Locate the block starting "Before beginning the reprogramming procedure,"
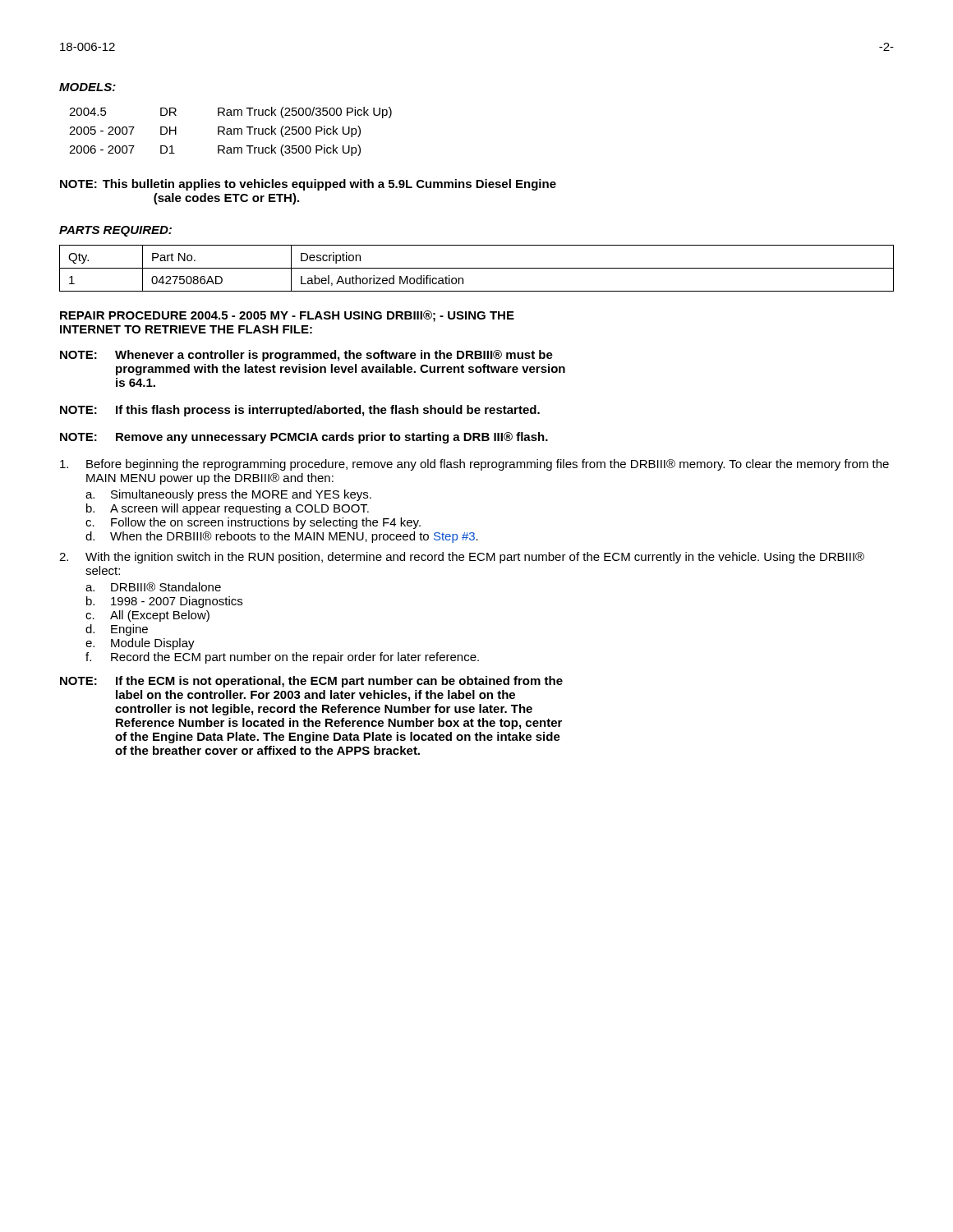Image resolution: width=953 pixels, height=1232 pixels. (x=474, y=465)
